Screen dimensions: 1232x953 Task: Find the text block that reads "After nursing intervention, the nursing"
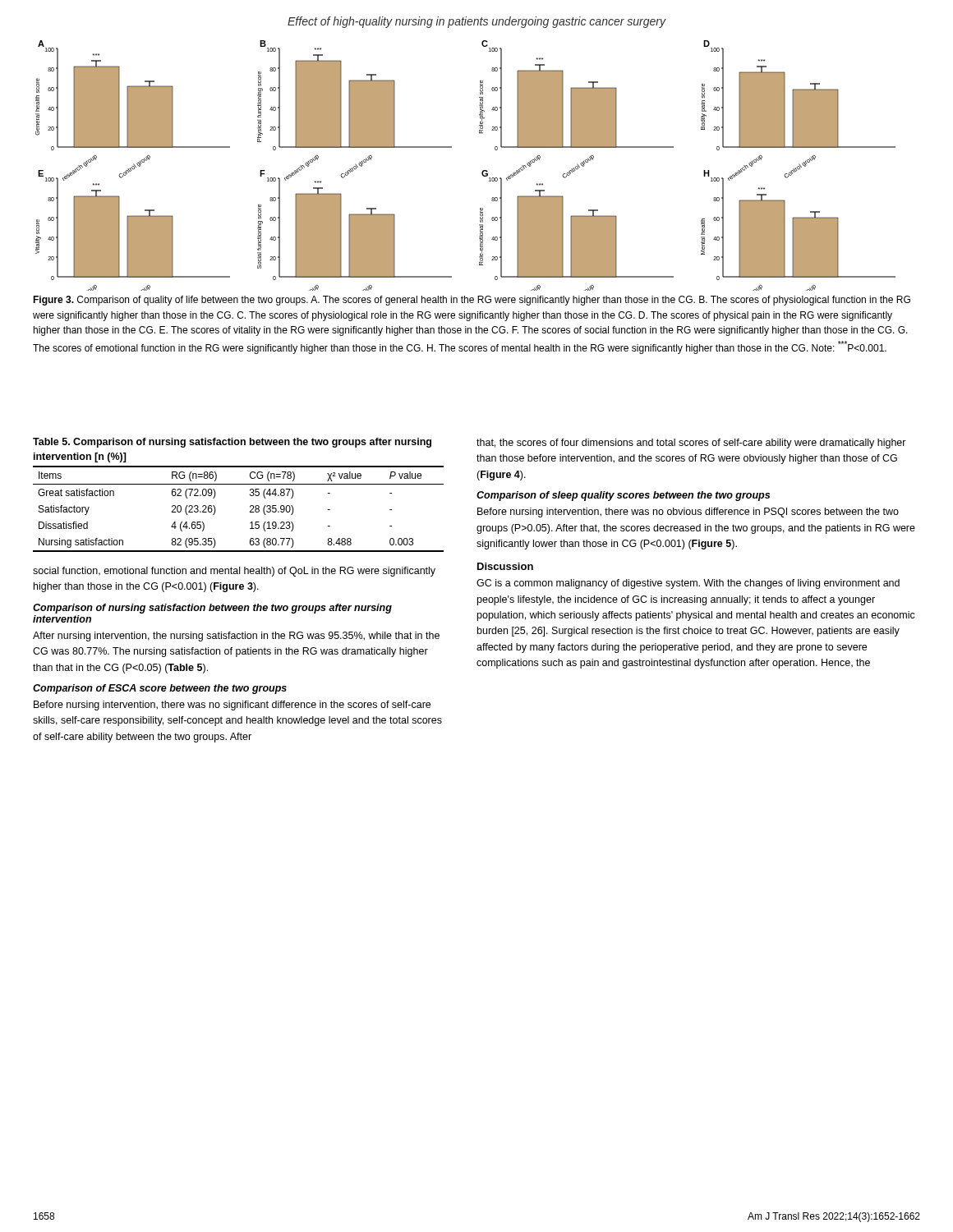tap(236, 651)
